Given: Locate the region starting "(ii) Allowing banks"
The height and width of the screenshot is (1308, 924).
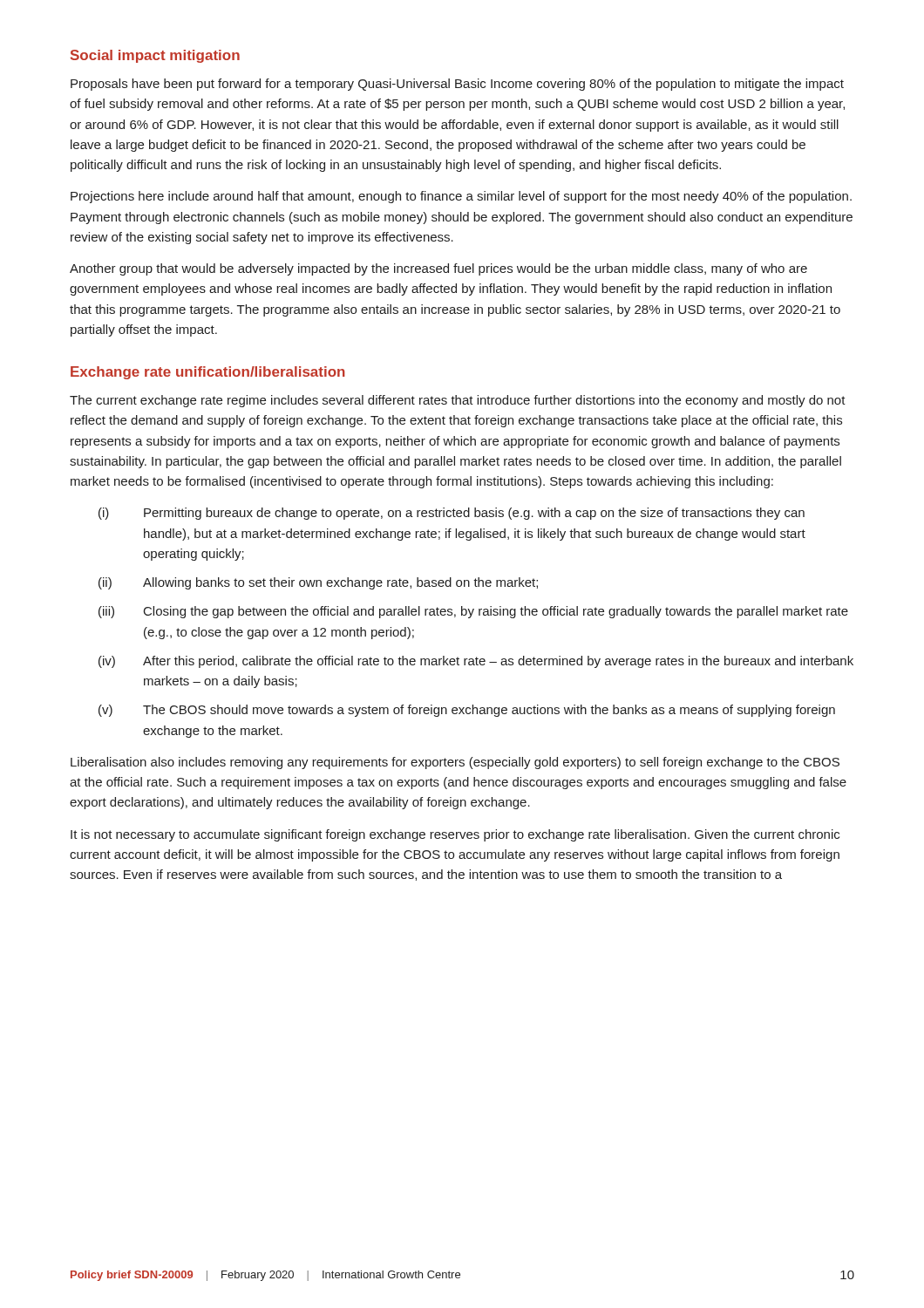Looking at the screenshot, I should (462, 582).
